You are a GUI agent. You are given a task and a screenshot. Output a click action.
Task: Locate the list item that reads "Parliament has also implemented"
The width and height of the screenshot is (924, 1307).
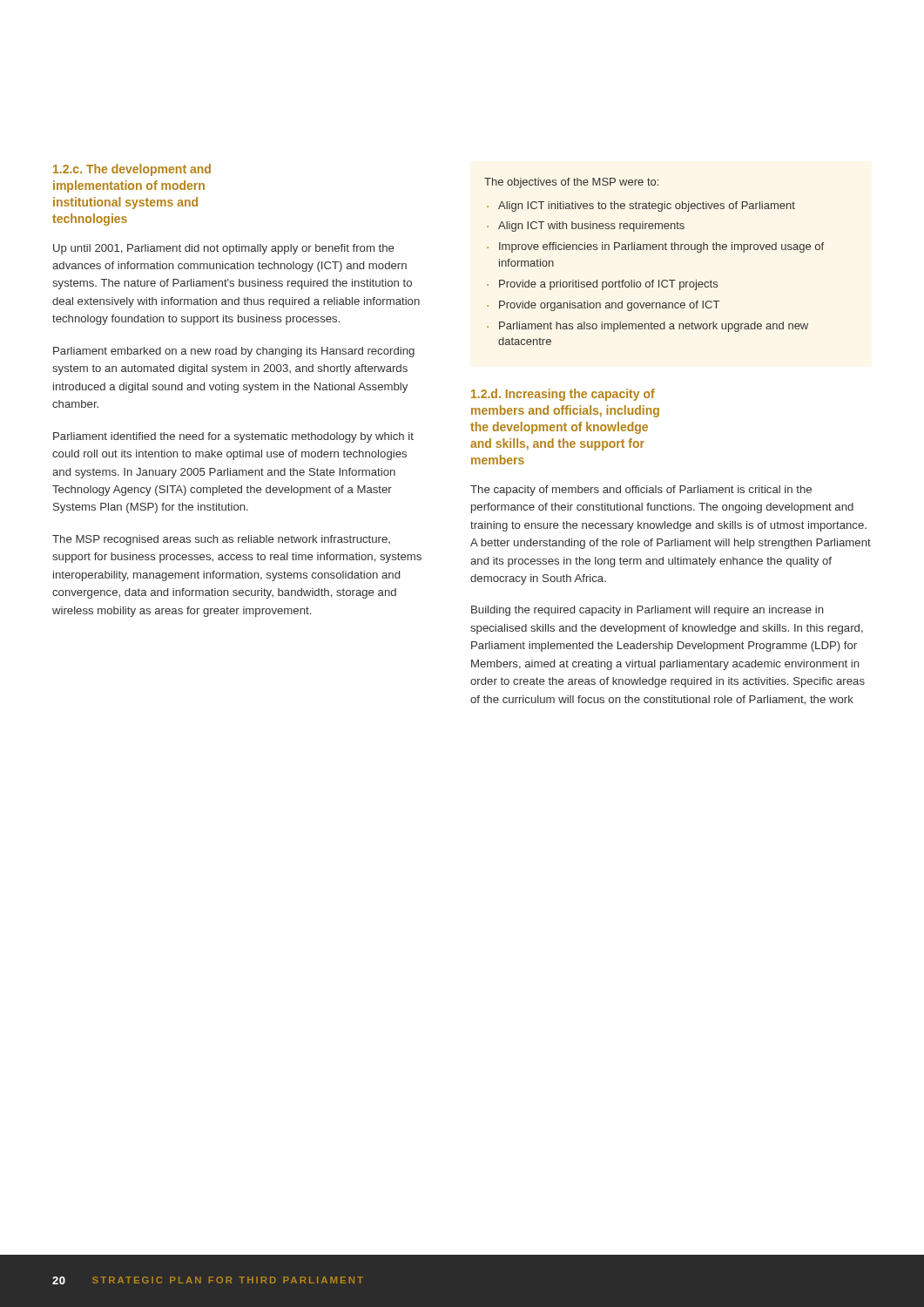pyautogui.click(x=653, y=333)
